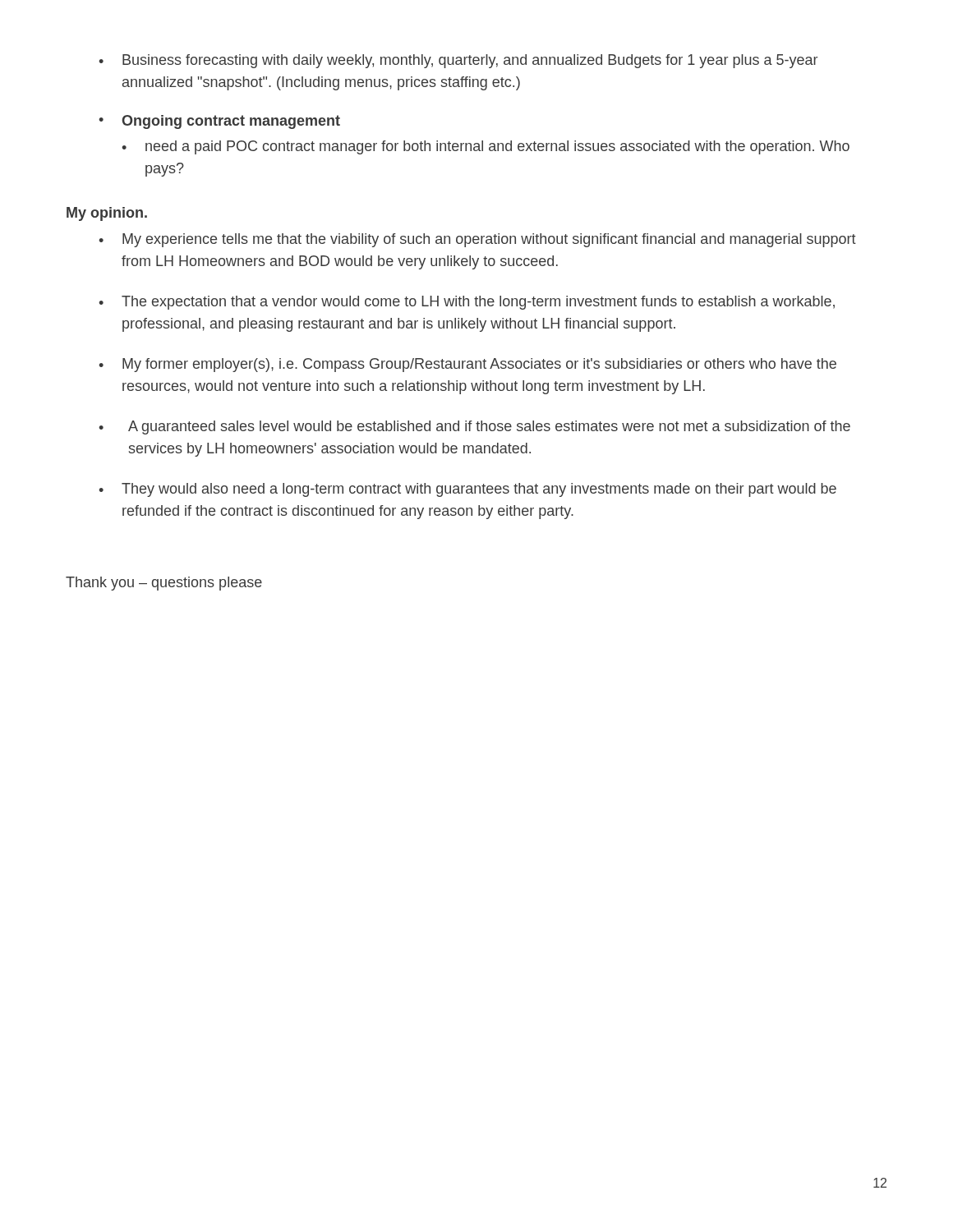Image resolution: width=953 pixels, height=1232 pixels.
Task: Find the block on this page that starts "• Business forecasting with daily weekly, monthly, quarterly,"
Action: pyautogui.click(x=493, y=71)
